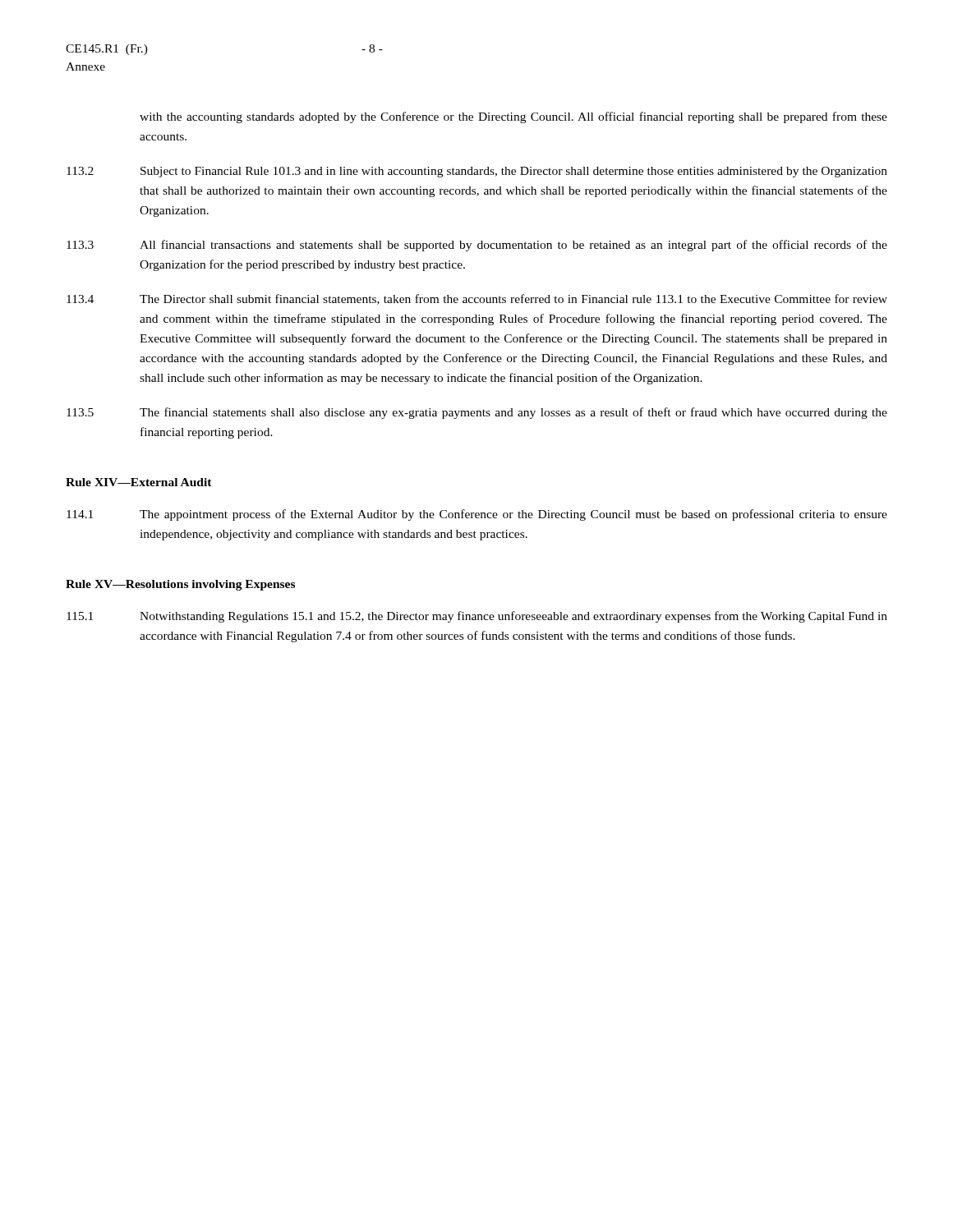Image resolution: width=953 pixels, height=1232 pixels.
Task: Find the block starting "115.1 Notwithstanding Regulations 15.1 and 15.2, the"
Action: pos(476,626)
